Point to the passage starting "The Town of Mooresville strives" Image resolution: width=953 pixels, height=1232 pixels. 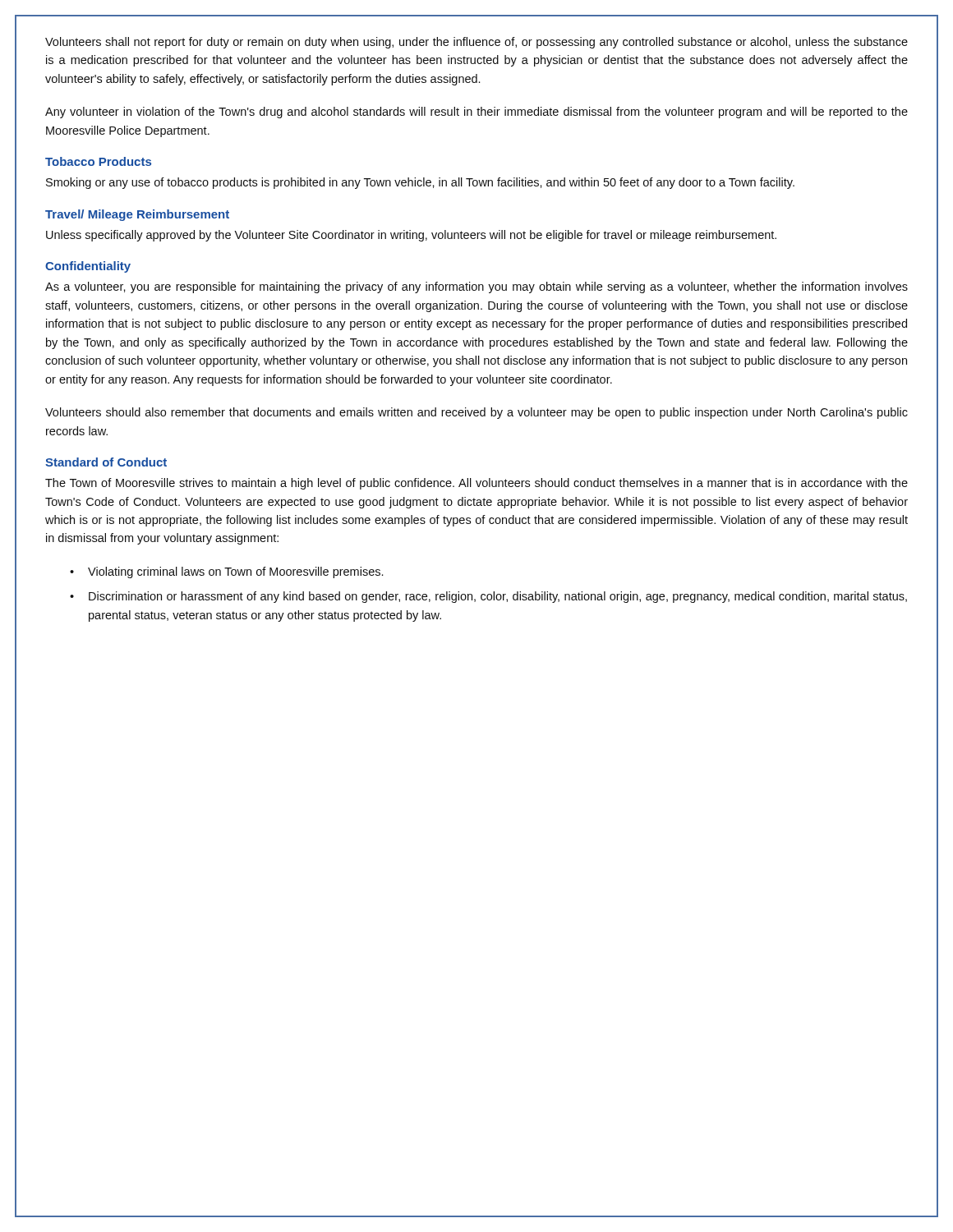(x=476, y=511)
